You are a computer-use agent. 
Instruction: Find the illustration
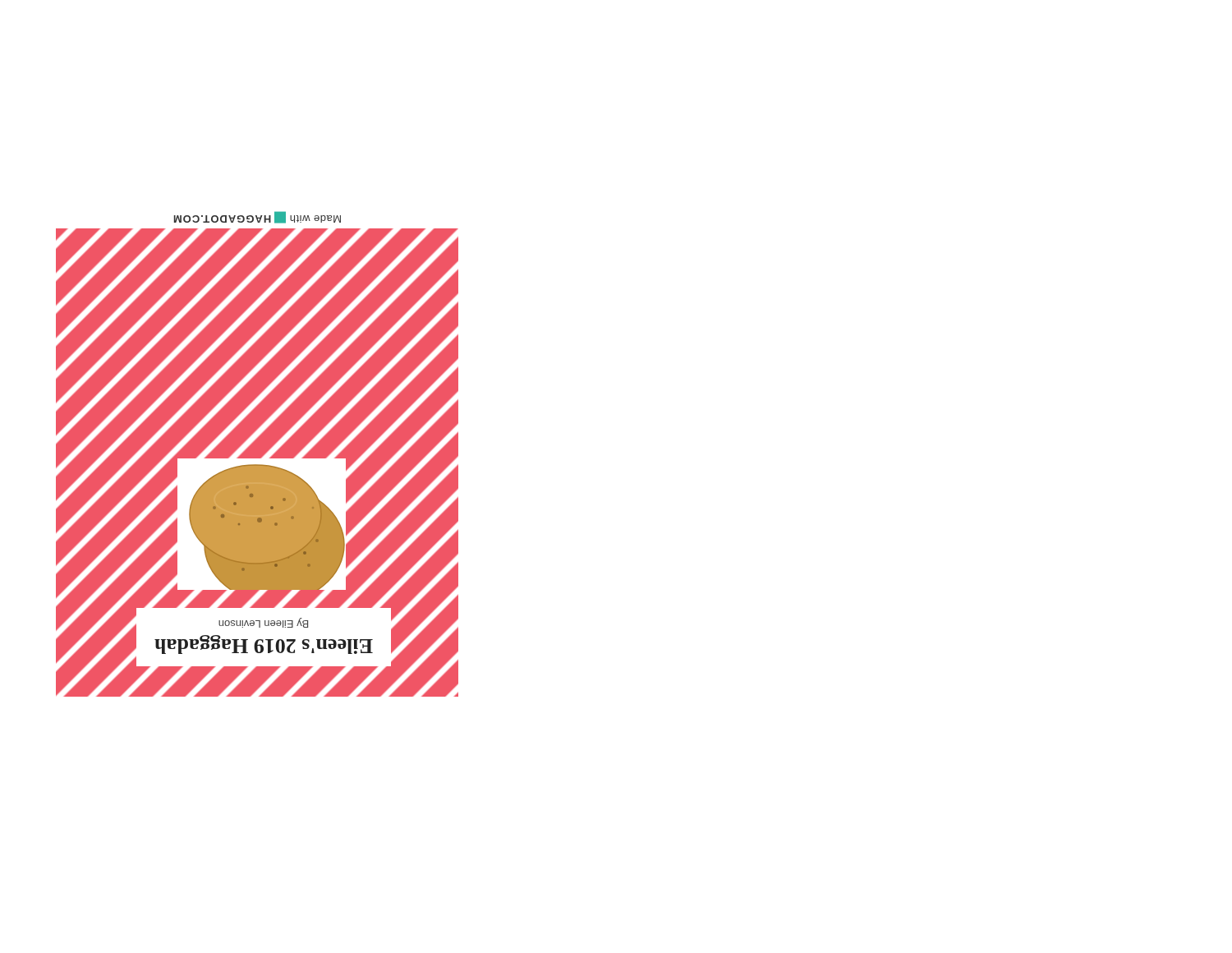257,463
